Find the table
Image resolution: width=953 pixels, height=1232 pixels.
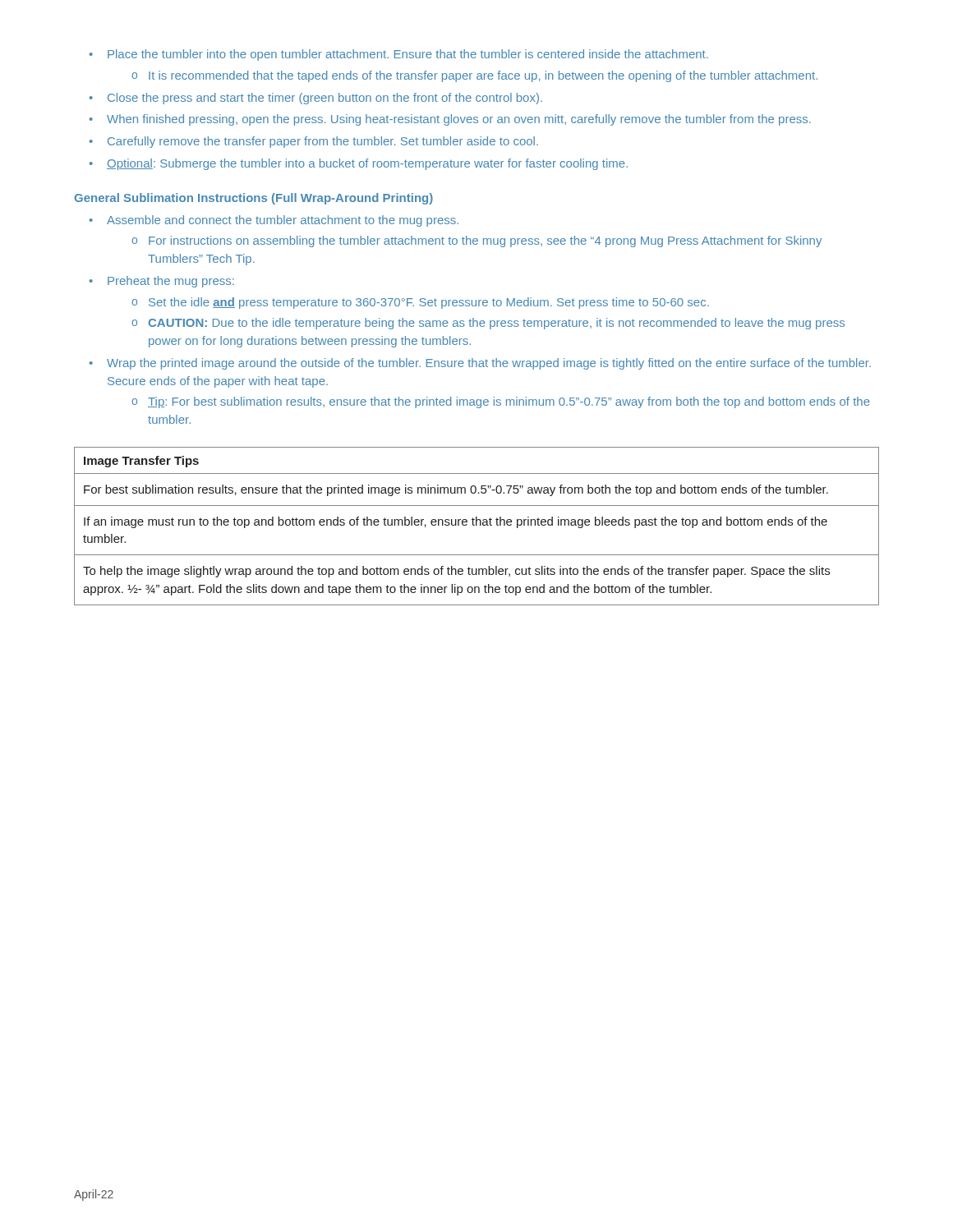476,526
